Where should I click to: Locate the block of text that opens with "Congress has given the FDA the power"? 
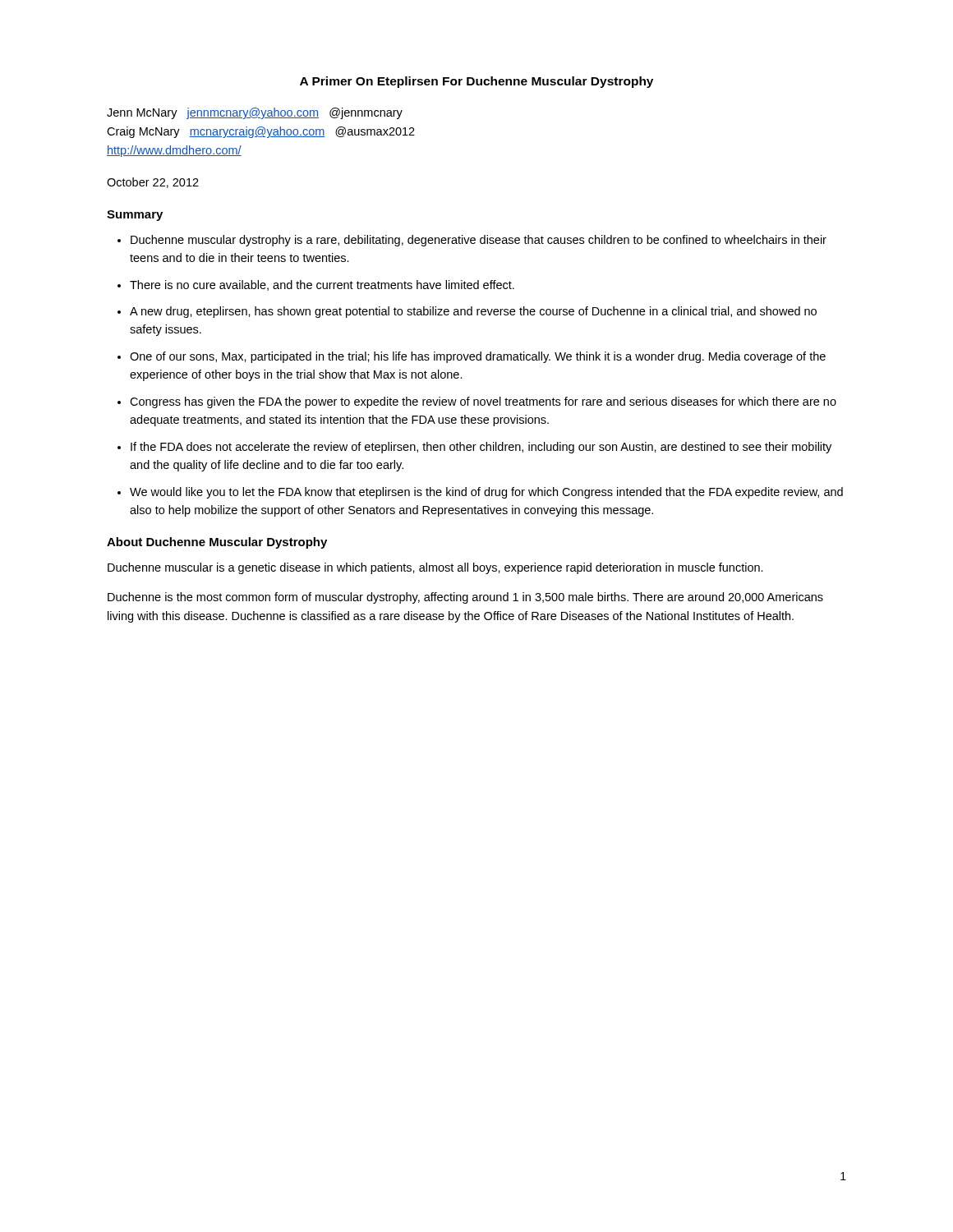483,411
